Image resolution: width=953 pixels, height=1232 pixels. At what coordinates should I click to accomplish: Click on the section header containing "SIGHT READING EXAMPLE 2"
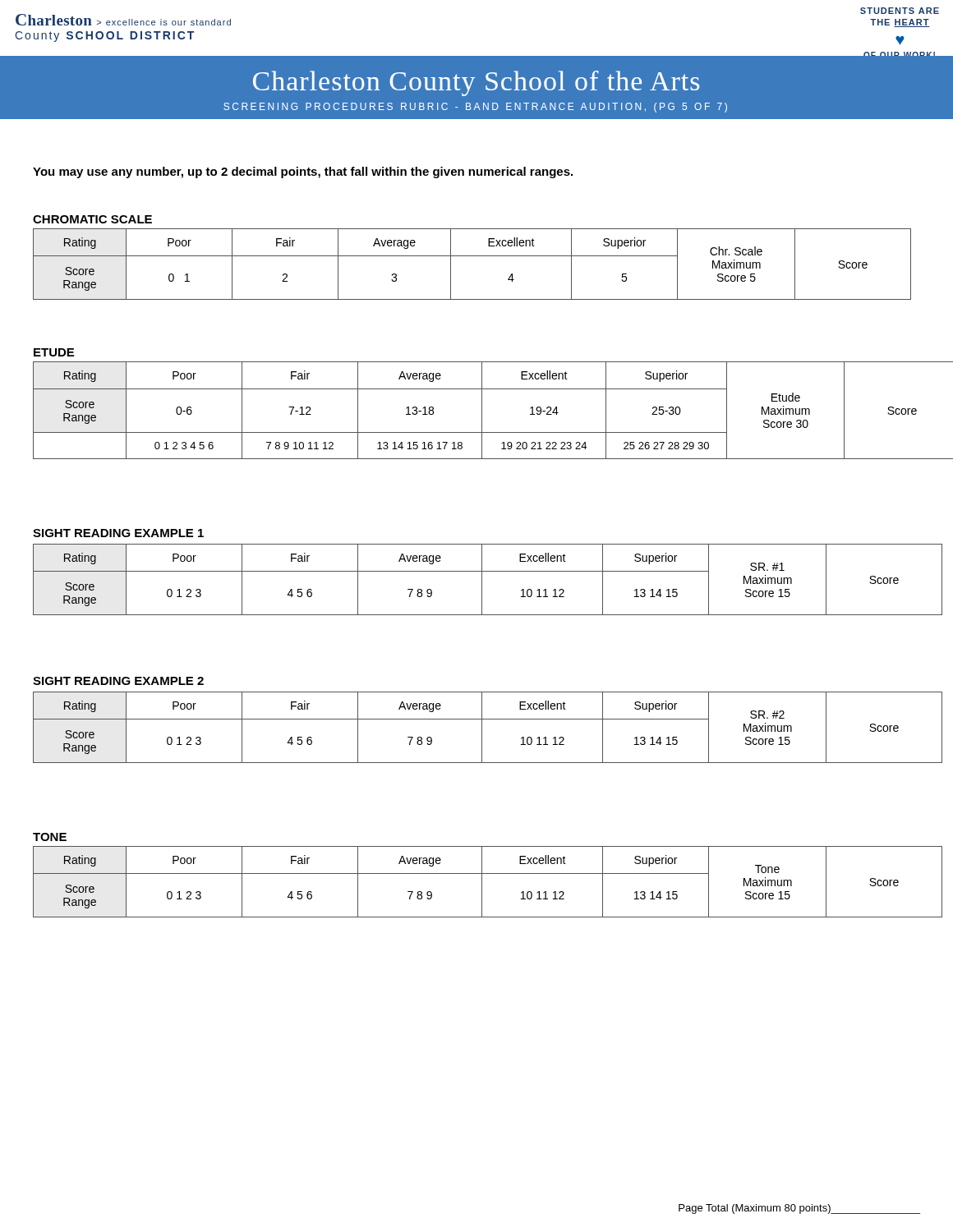click(x=118, y=680)
